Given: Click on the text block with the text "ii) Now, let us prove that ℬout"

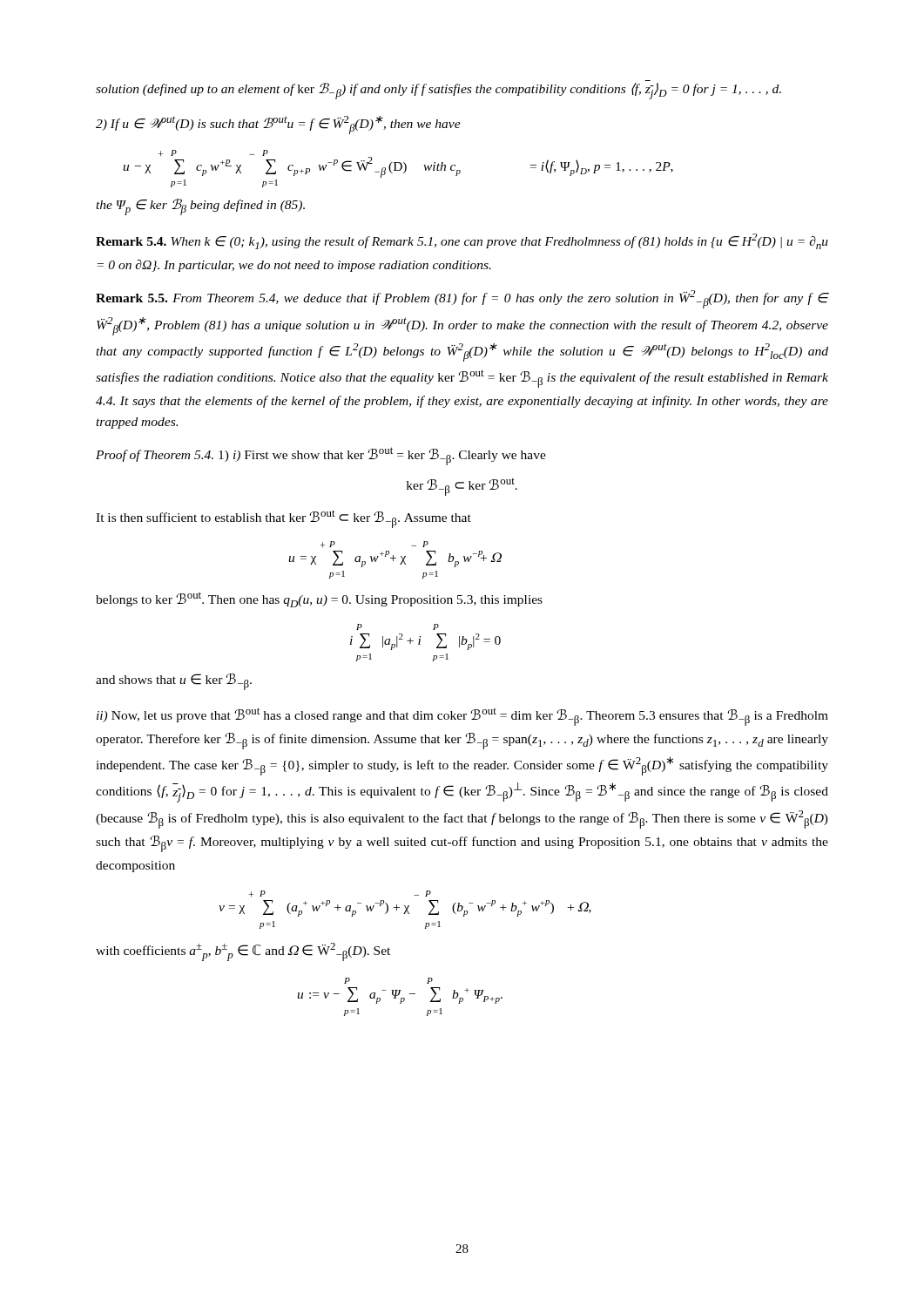Looking at the screenshot, I should 462,788.
